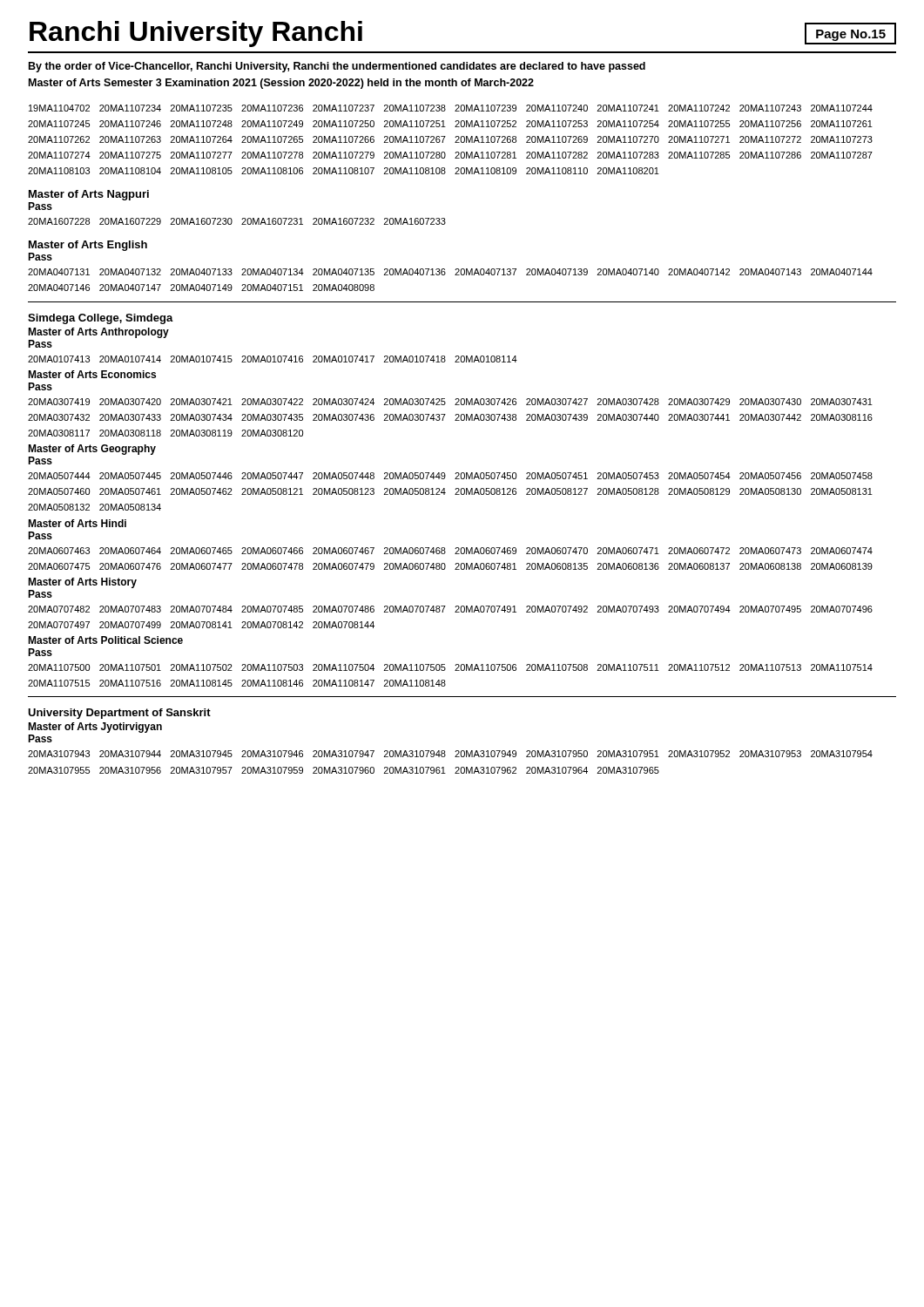Point to "Master of Arts Jyotirvigyan"
This screenshot has height=1307, width=924.
tap(95, 727)
